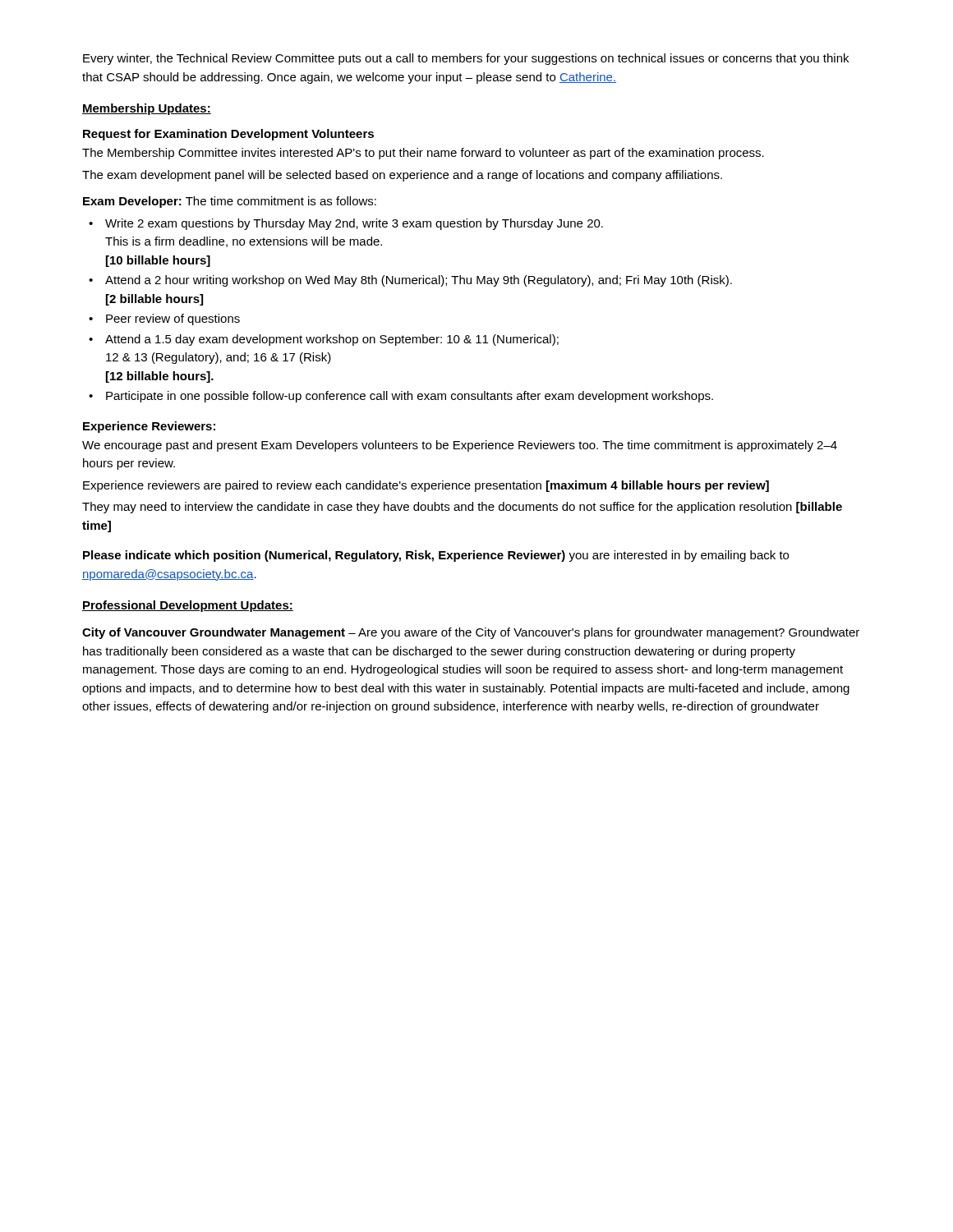Screen dimensions: 1232x953
Task: Locate the passage starting "We encourage past and present Exam"
Action: 460,454
